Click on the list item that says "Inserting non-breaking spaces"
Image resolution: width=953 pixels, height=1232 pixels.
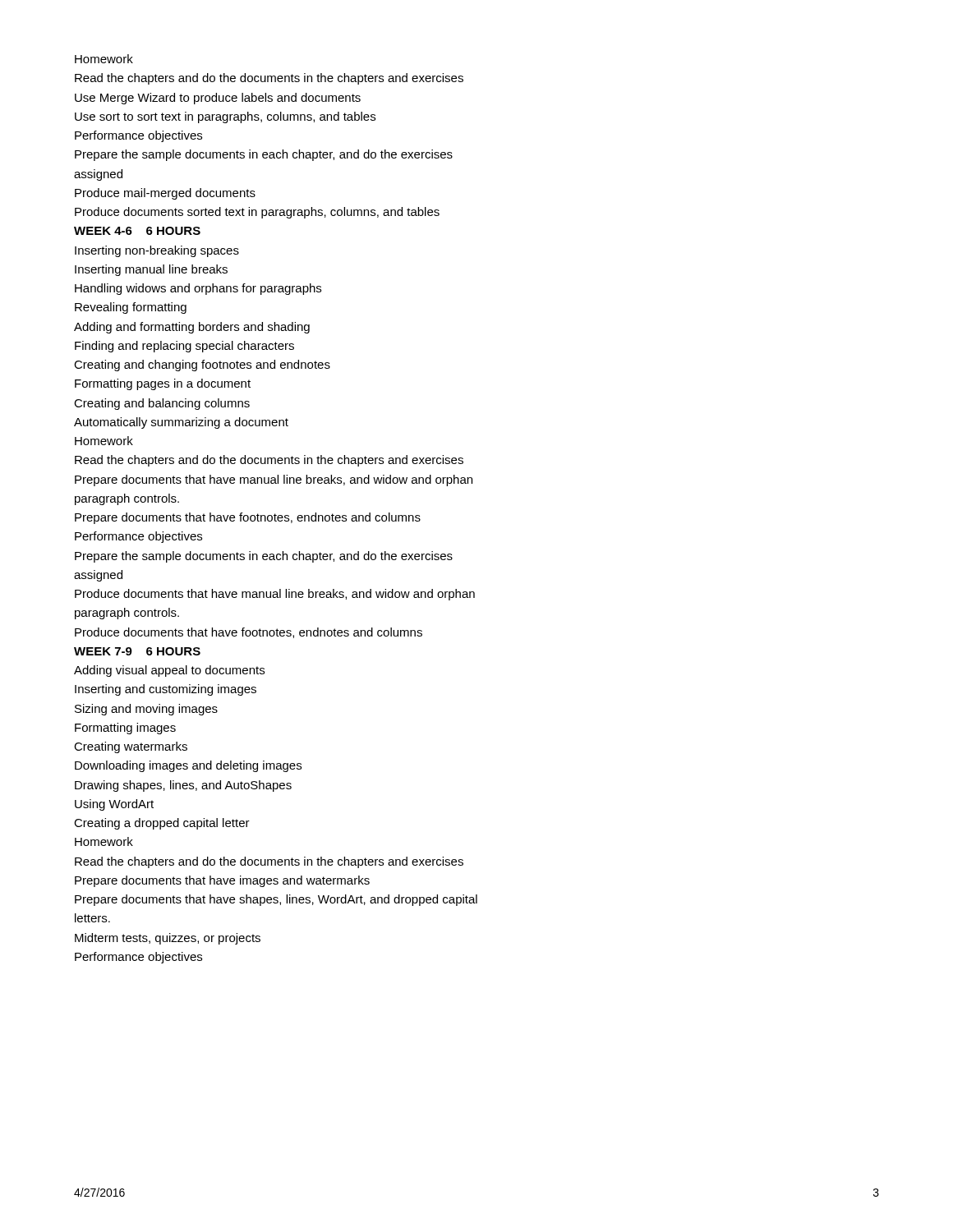(156, 250)
